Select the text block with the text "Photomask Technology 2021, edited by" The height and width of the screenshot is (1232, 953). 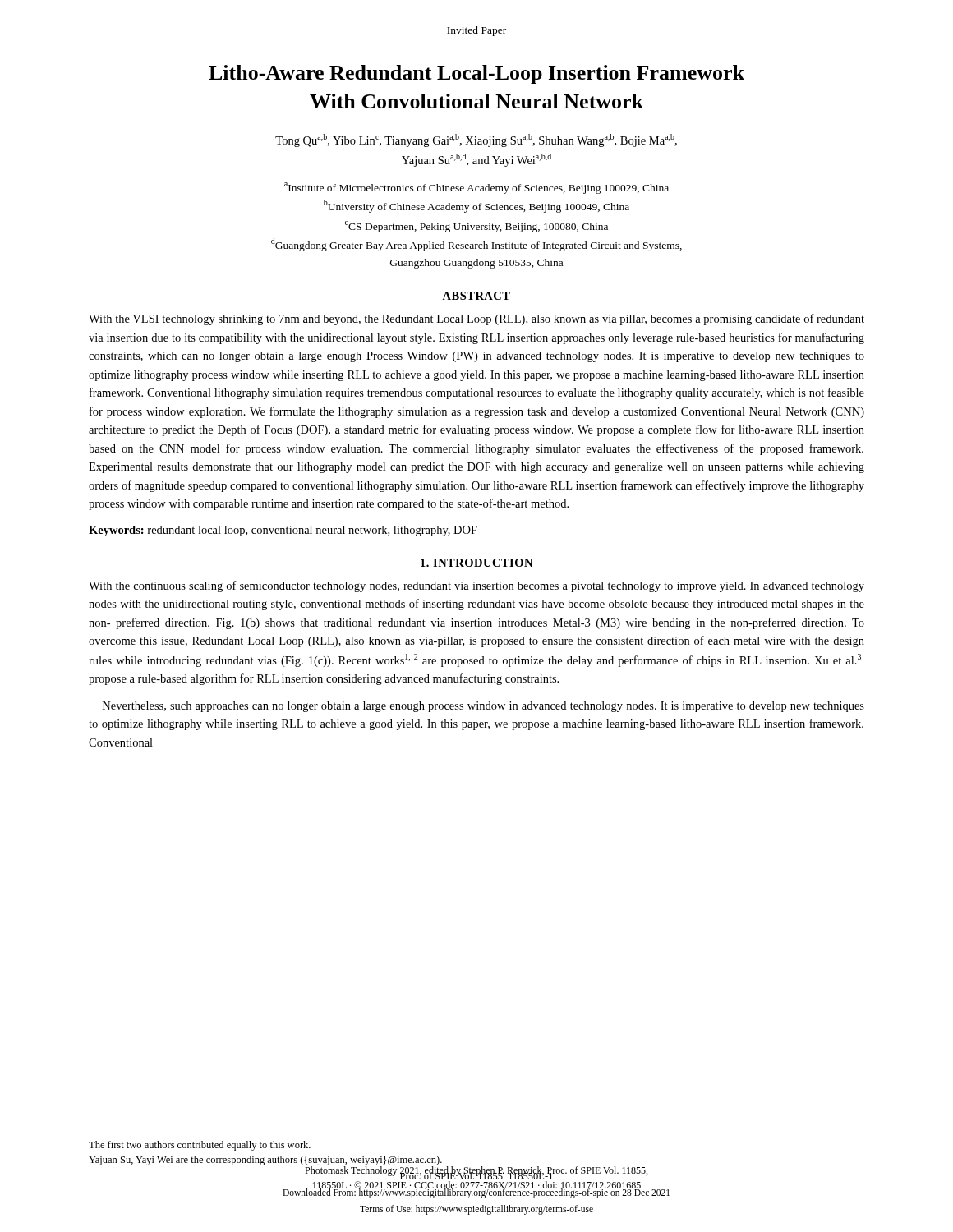(x=476, y=1178)
